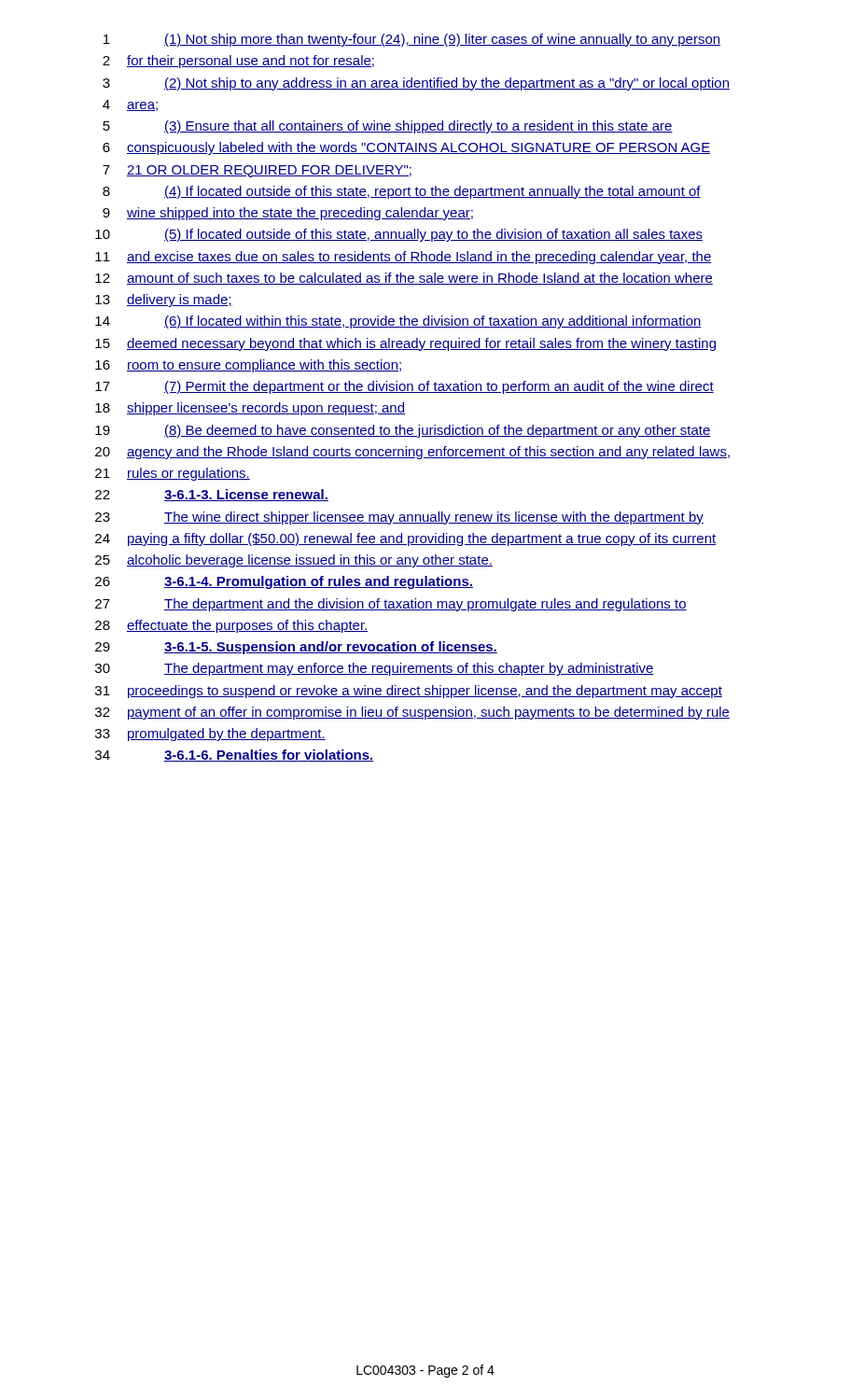The width and height of the screenshot is (850, 1400).
Task: Locate the passage starting "29 3-6.1-5. Suspension and/or revocation of licenses."
Action: [x=434, y=646]
